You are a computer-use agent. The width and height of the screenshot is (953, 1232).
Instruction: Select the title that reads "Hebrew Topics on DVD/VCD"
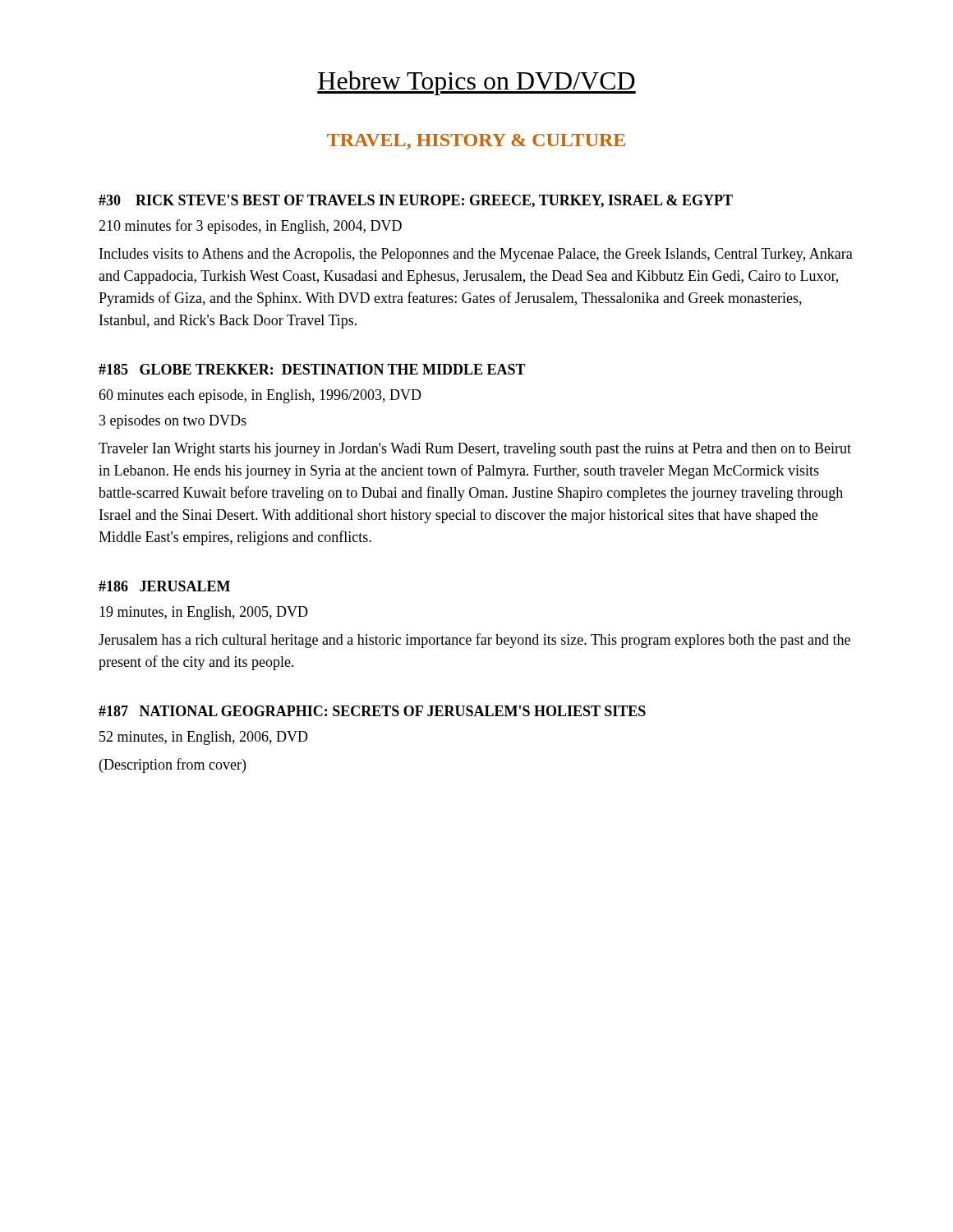coord(476,81)
